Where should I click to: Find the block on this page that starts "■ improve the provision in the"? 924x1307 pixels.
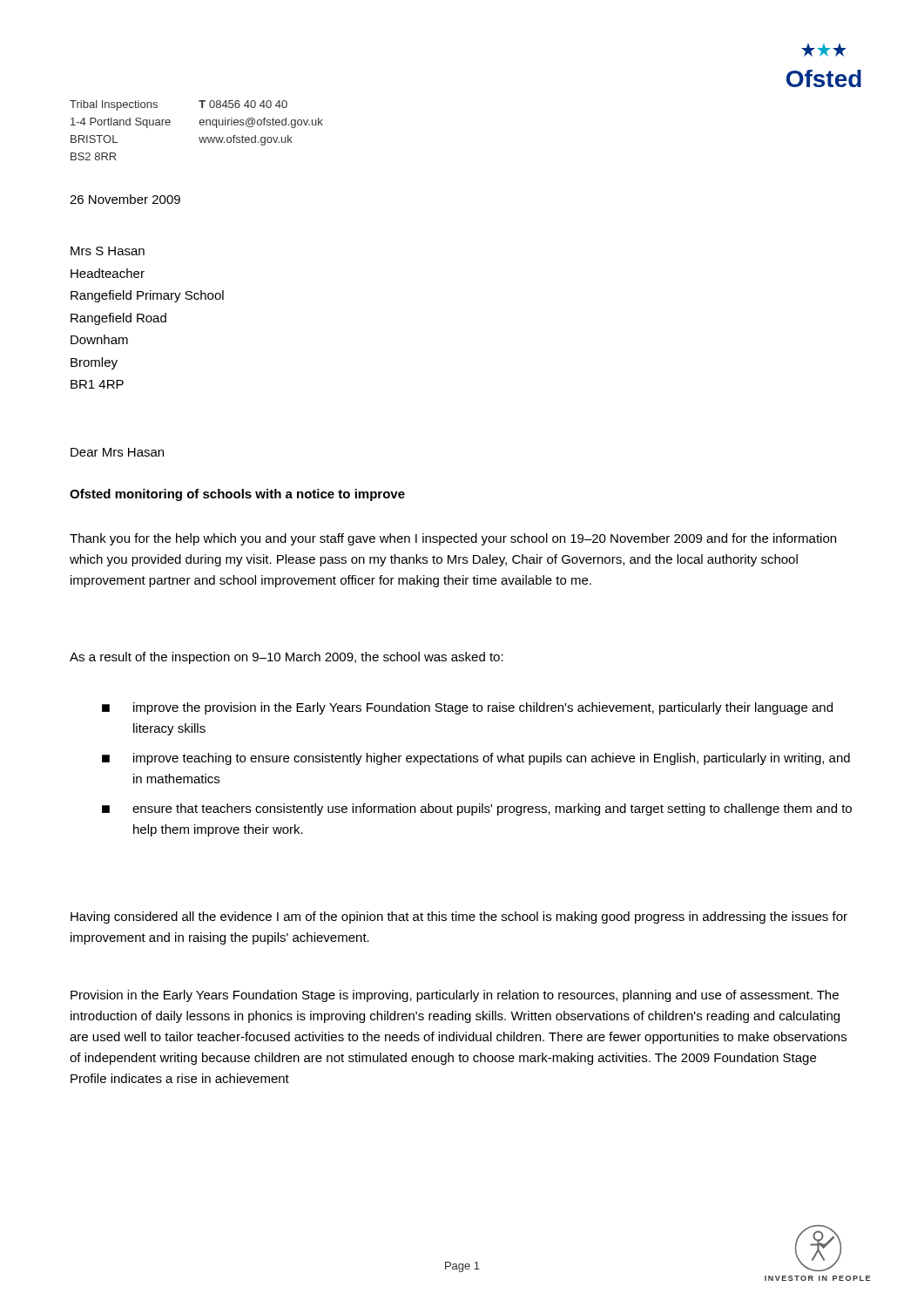tap(478, 718)
